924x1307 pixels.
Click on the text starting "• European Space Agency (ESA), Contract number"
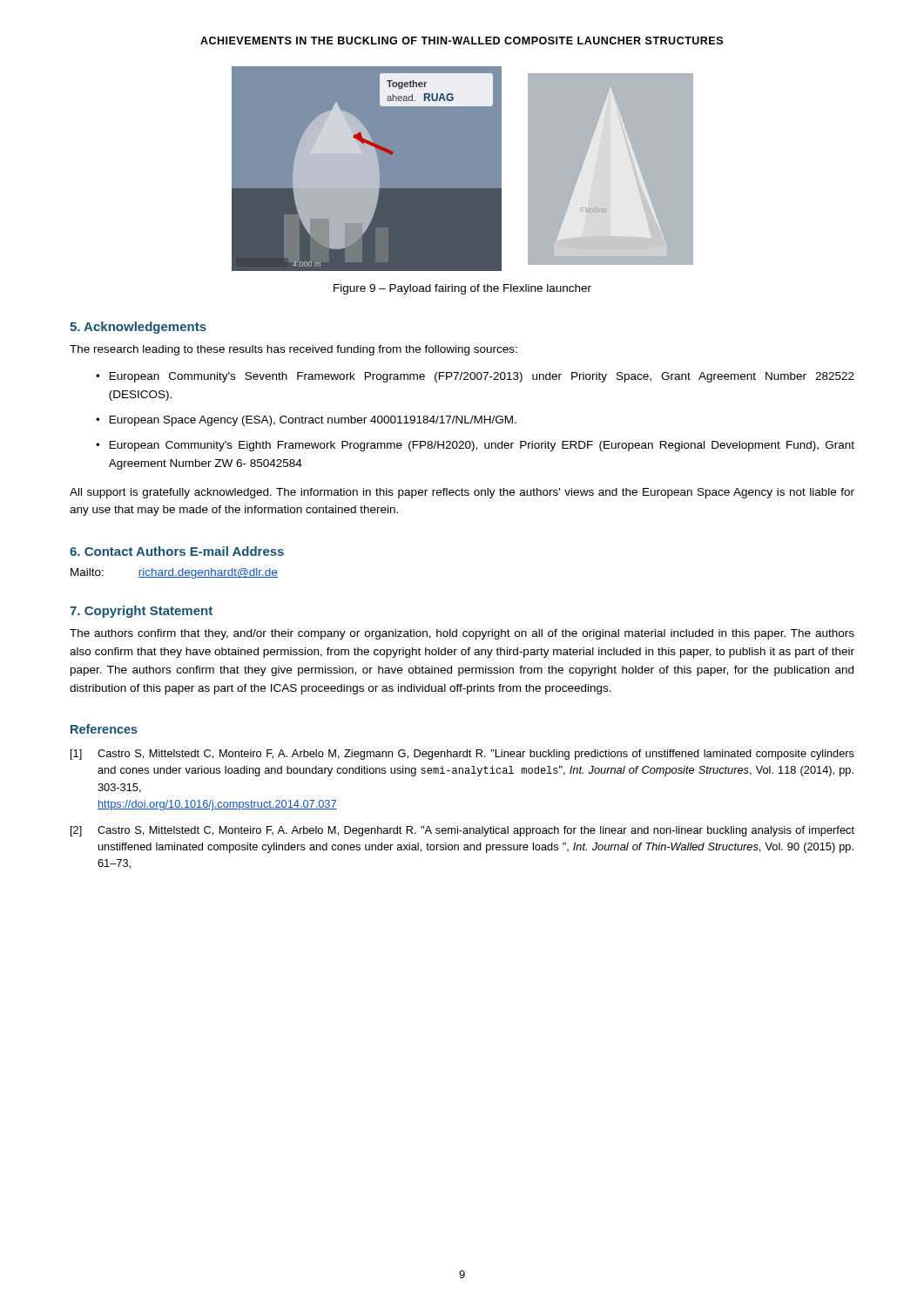(x=475, y=420)
